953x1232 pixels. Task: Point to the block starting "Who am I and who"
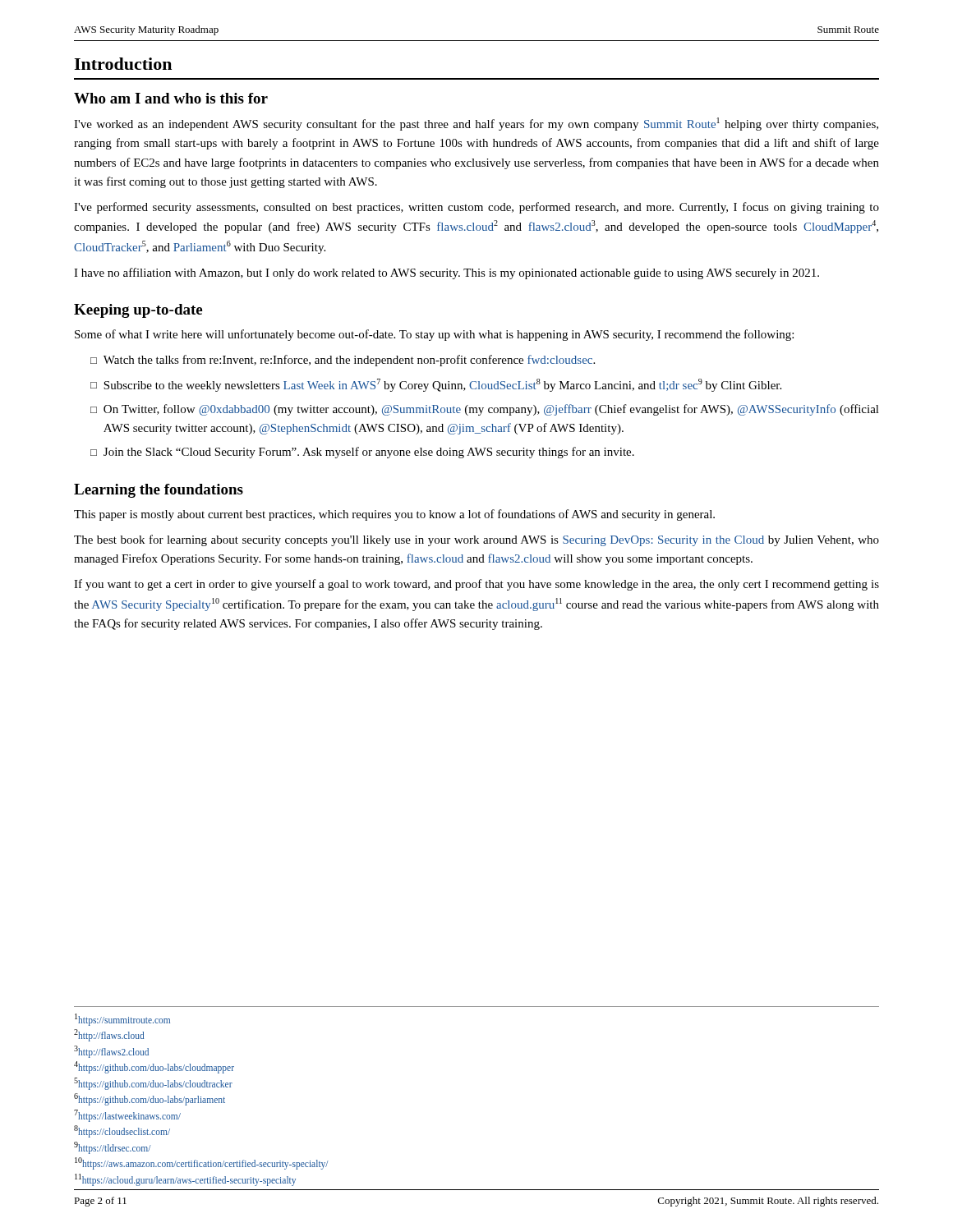[171, 98]
